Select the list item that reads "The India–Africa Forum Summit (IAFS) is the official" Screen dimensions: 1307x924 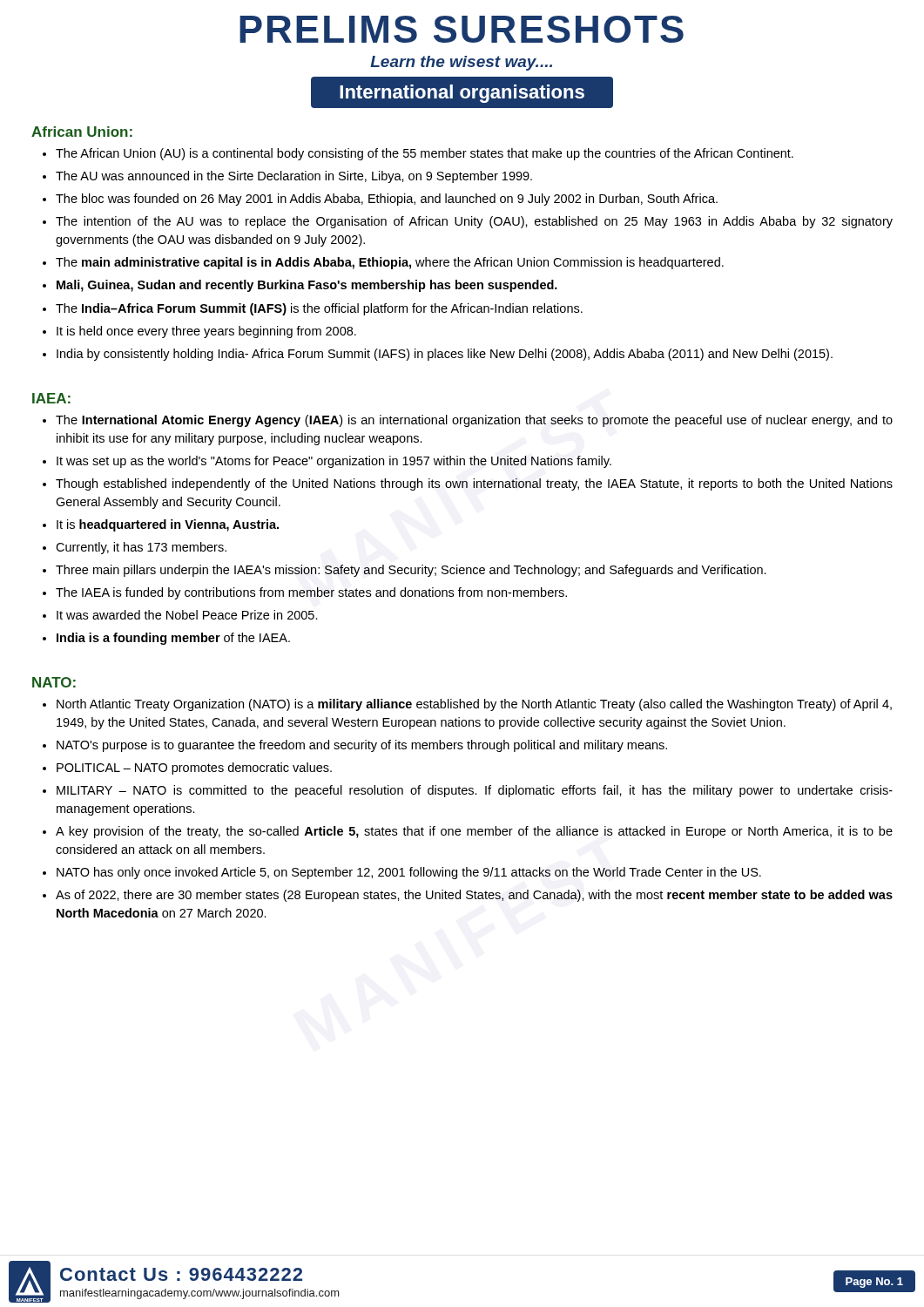coord(319,308)
